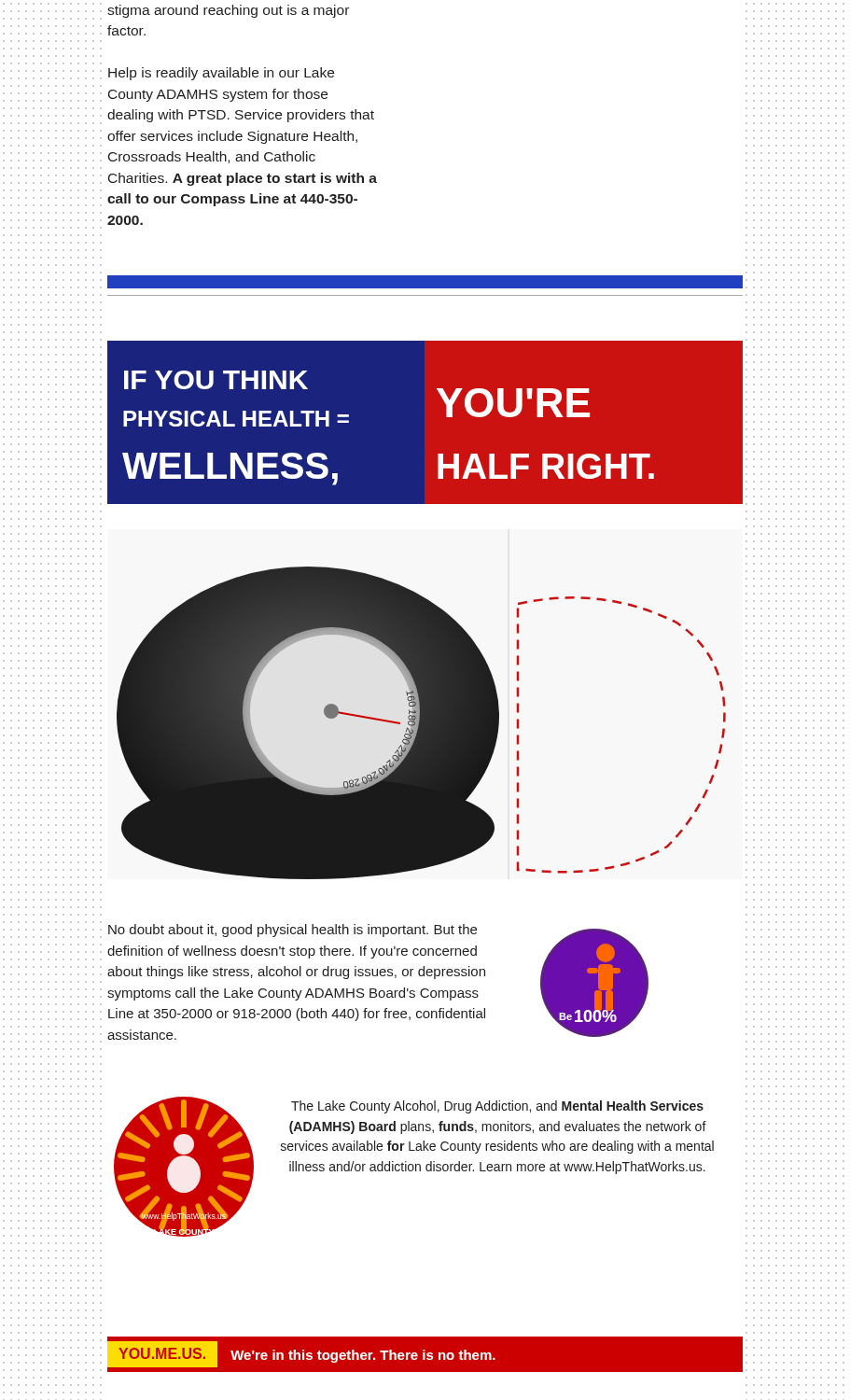The width and height of the screenshot is (850, 1400).
Task: Select the element starting "No doubt about it, good physical health is"
Action: (297, 982)
